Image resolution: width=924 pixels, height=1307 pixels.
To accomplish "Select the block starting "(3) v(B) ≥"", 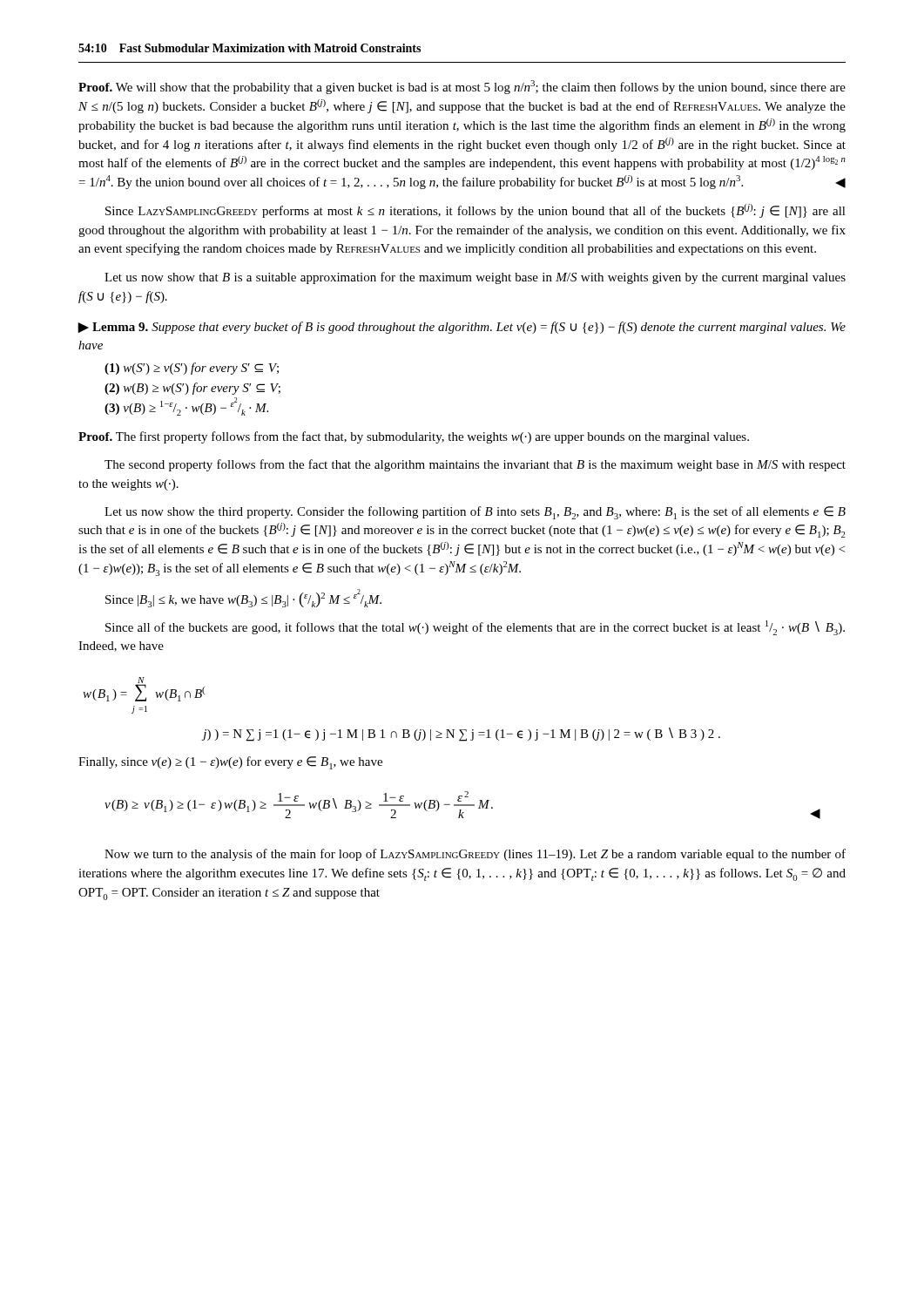I will coord(187,408).
